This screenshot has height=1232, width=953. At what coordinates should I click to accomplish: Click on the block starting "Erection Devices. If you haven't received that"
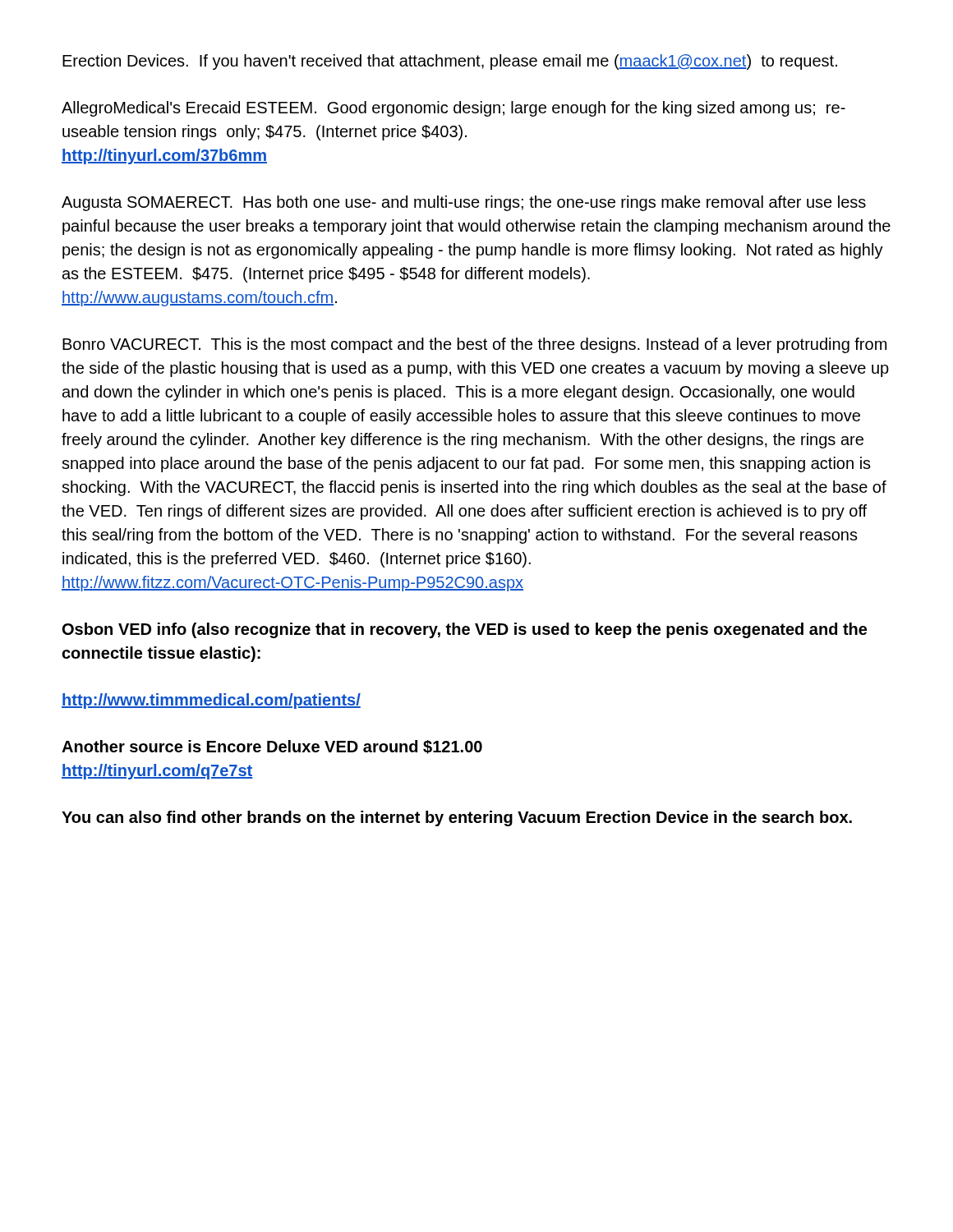[x=450, y=61]
